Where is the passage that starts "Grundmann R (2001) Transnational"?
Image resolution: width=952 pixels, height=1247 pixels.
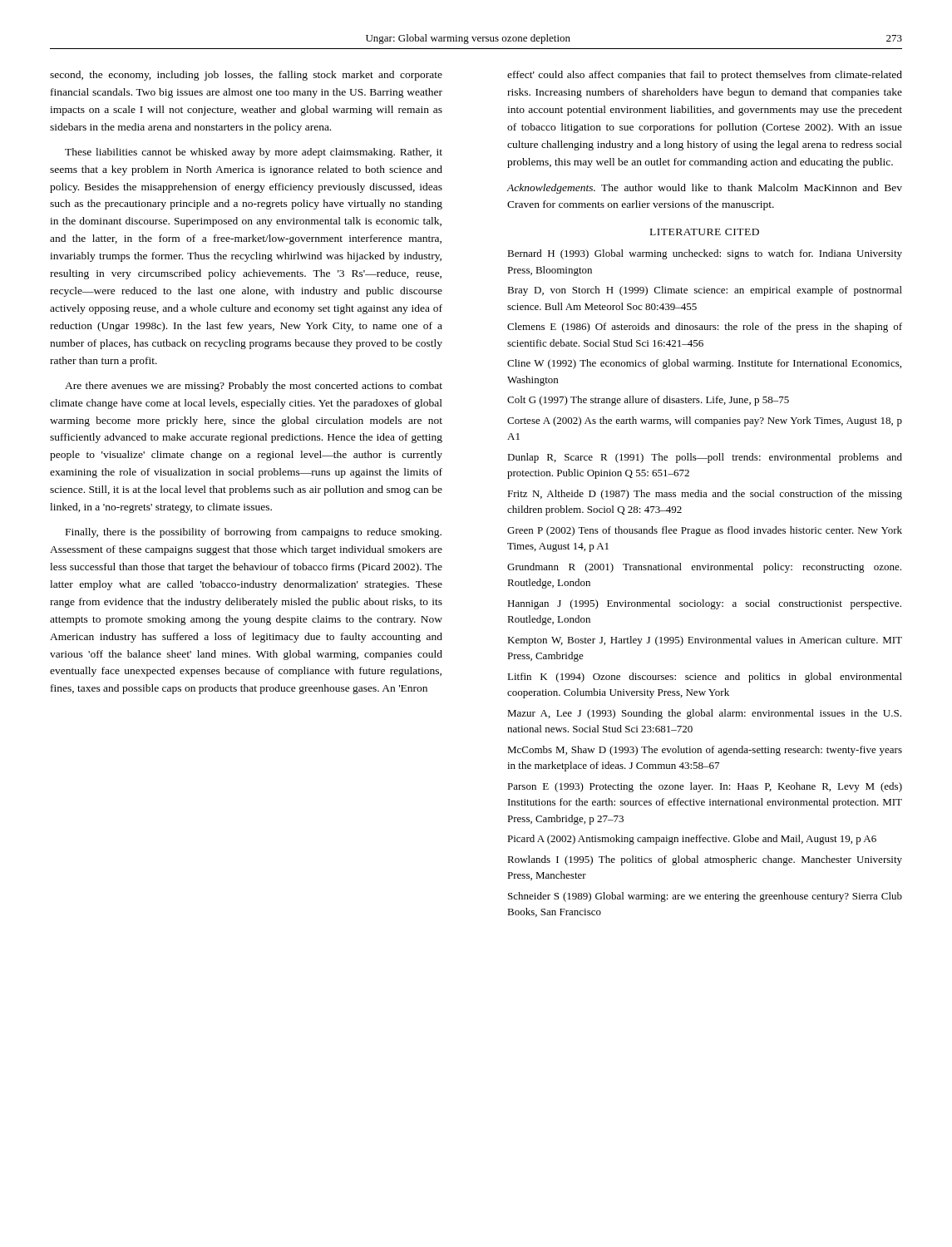coord(705,574)
